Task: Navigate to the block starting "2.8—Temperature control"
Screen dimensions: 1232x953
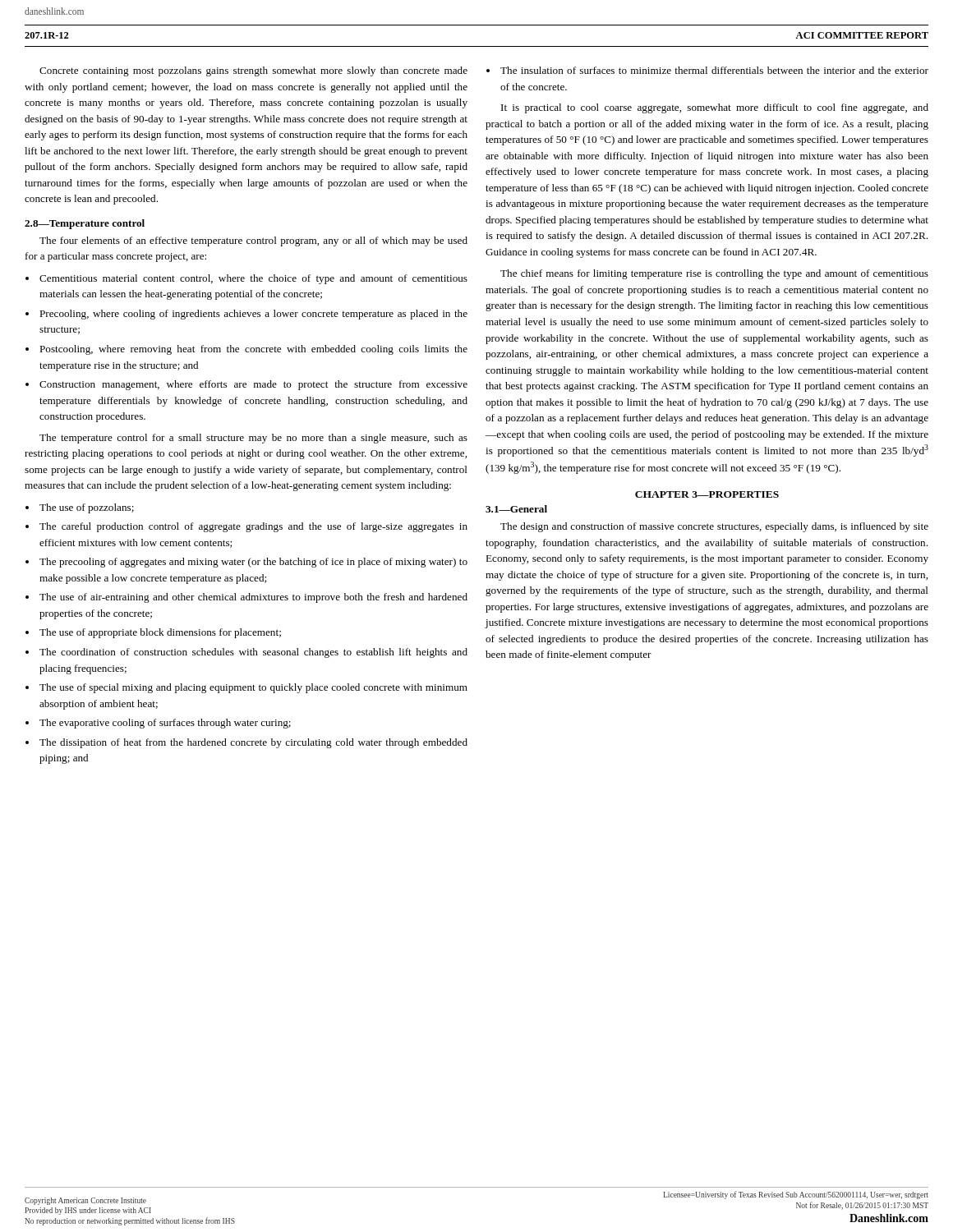Action: point(85,223)
